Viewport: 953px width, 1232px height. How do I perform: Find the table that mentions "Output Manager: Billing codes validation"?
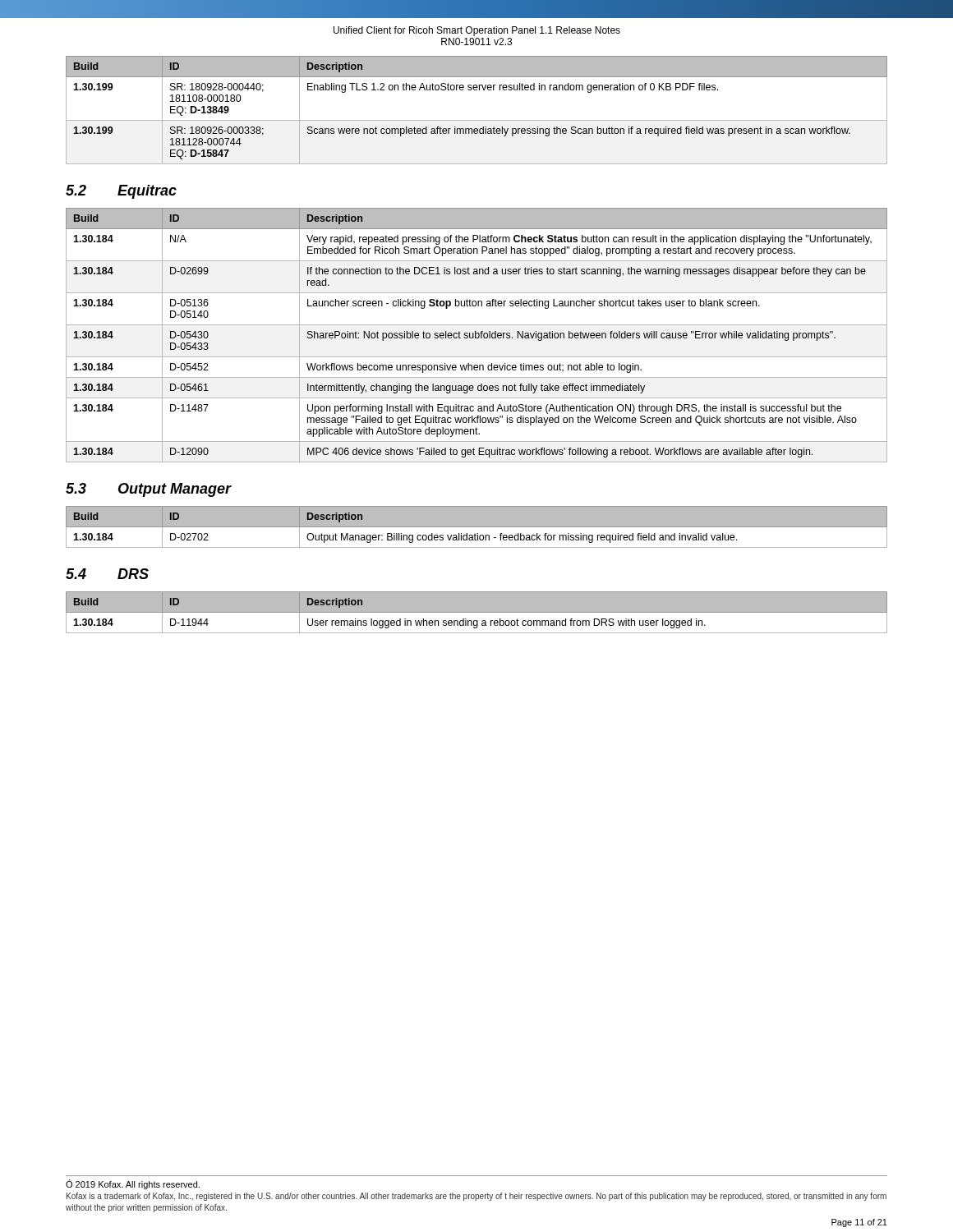[476, 527]
